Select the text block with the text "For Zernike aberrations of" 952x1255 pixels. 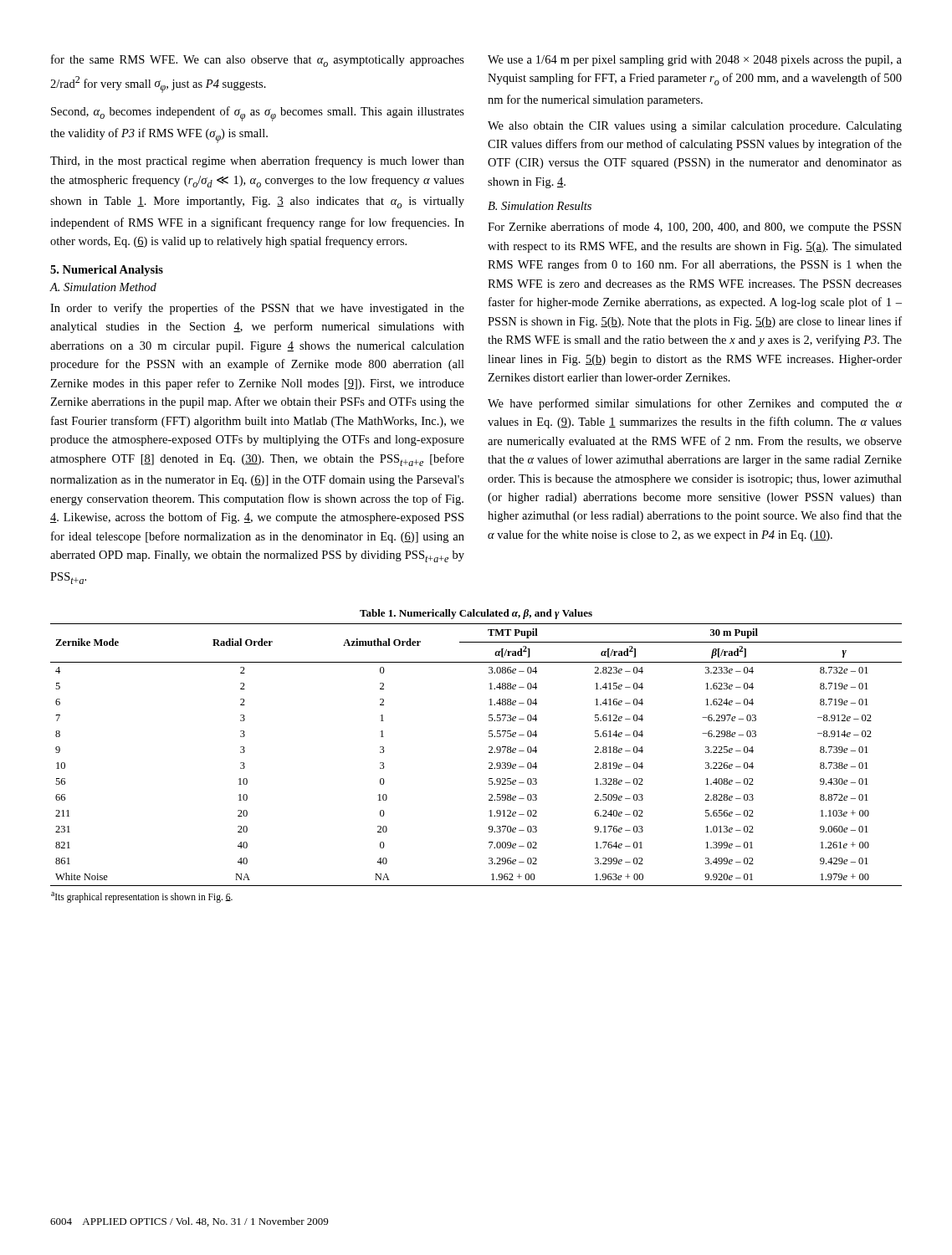[695, 381]
